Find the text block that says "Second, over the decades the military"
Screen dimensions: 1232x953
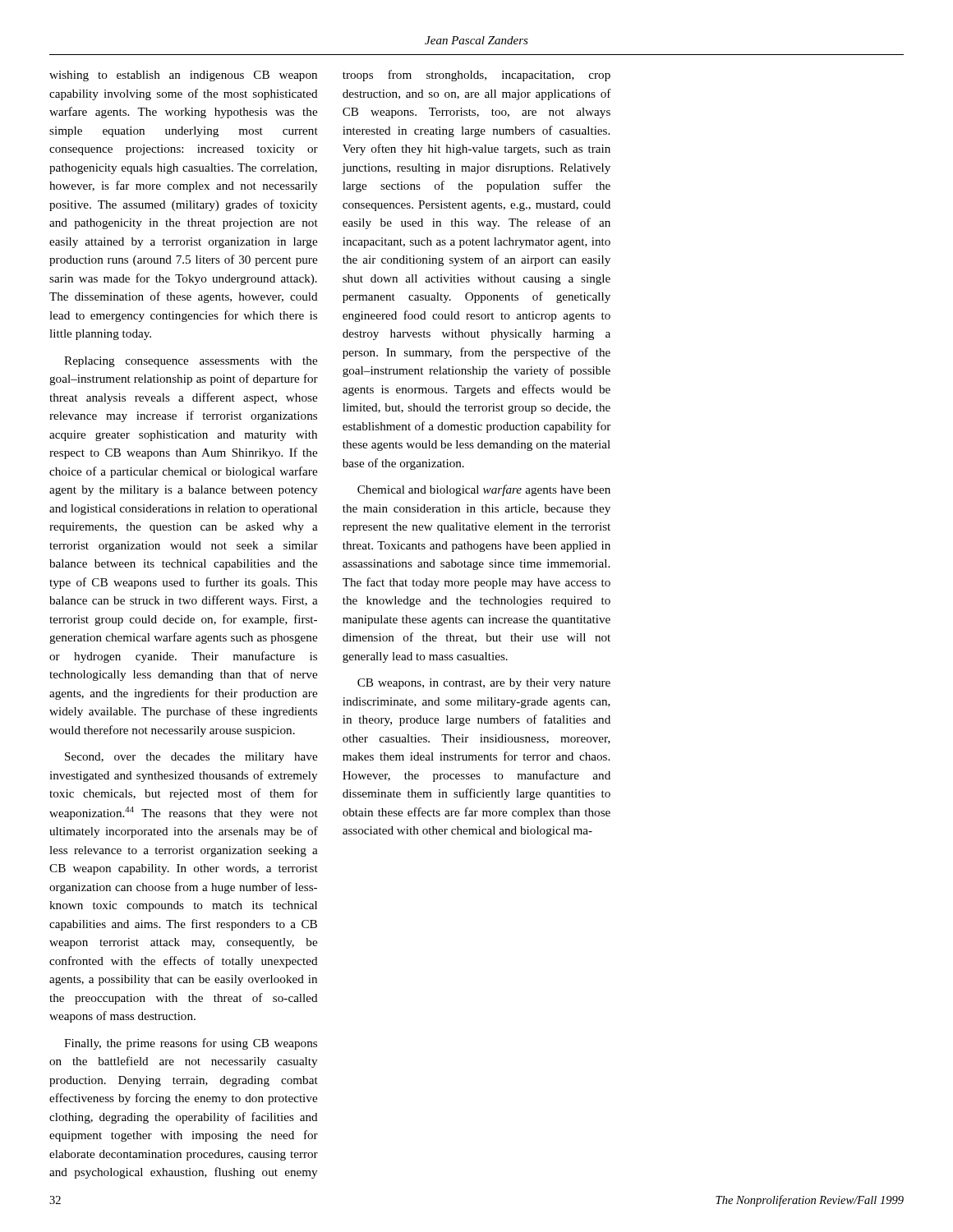click(183, 886)
